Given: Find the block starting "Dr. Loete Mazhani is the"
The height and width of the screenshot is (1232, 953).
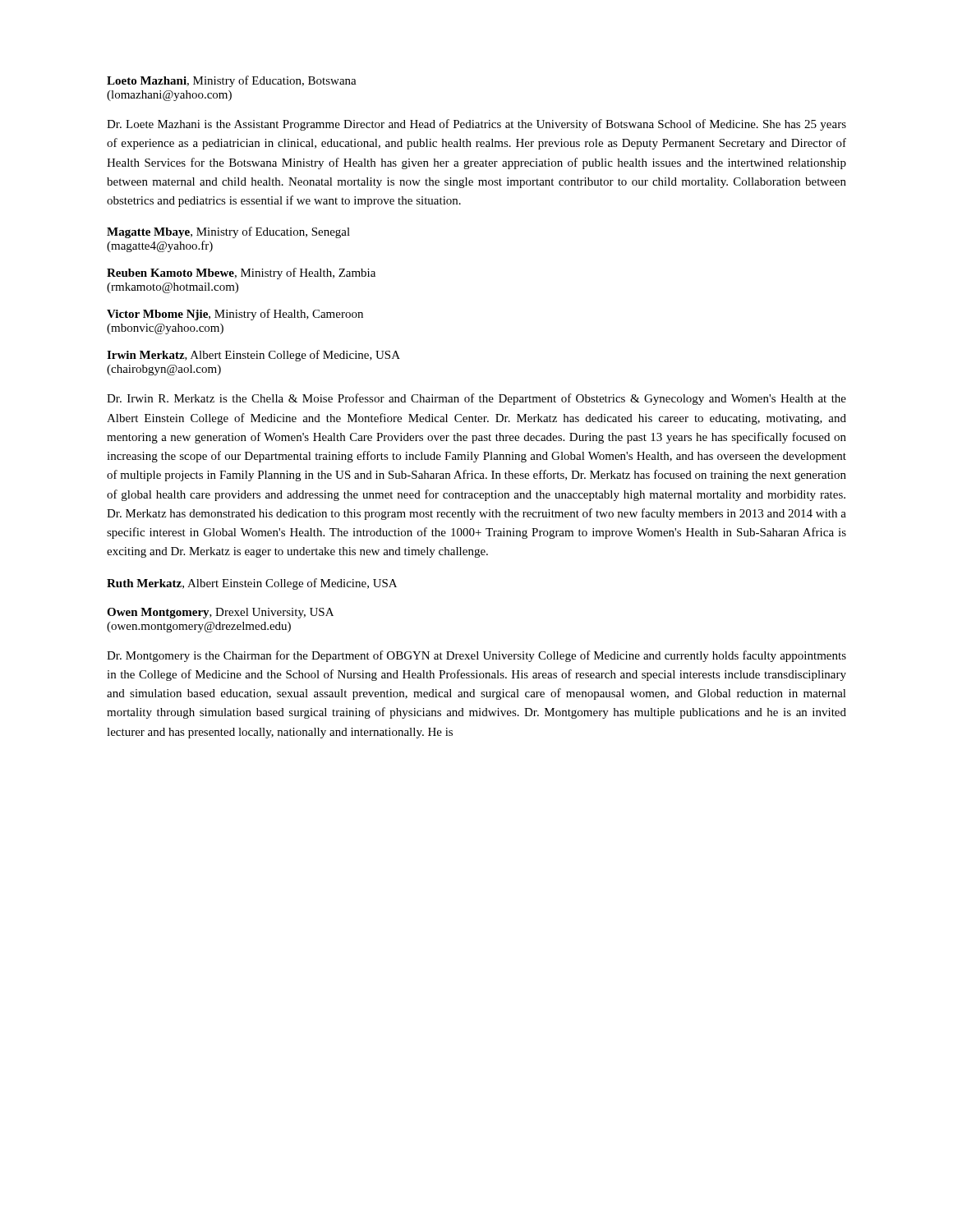Looking at the screenshot, I should (476, 163).
